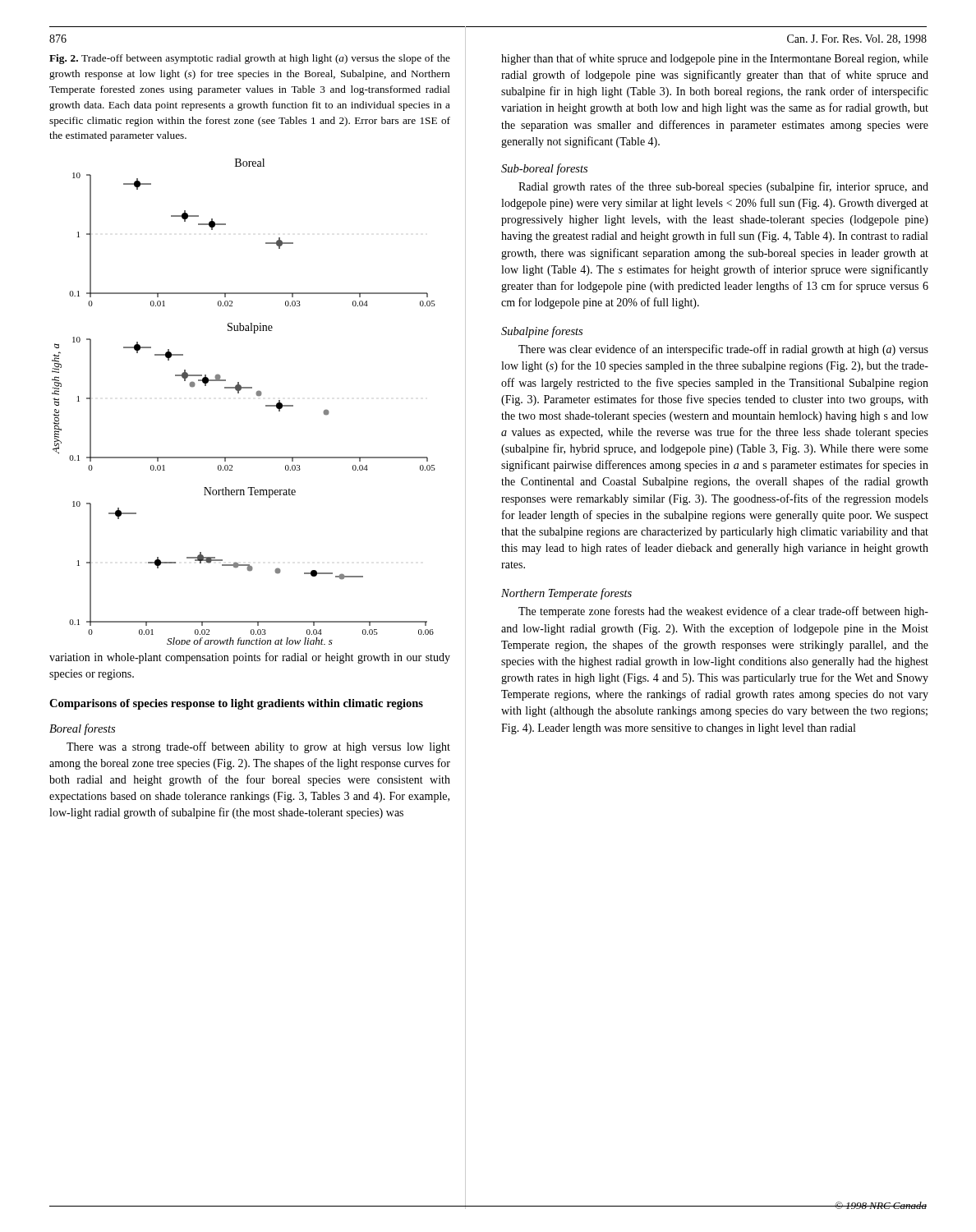Locate the section header that reads "Comparisons of species response to light"

(236, 703)
